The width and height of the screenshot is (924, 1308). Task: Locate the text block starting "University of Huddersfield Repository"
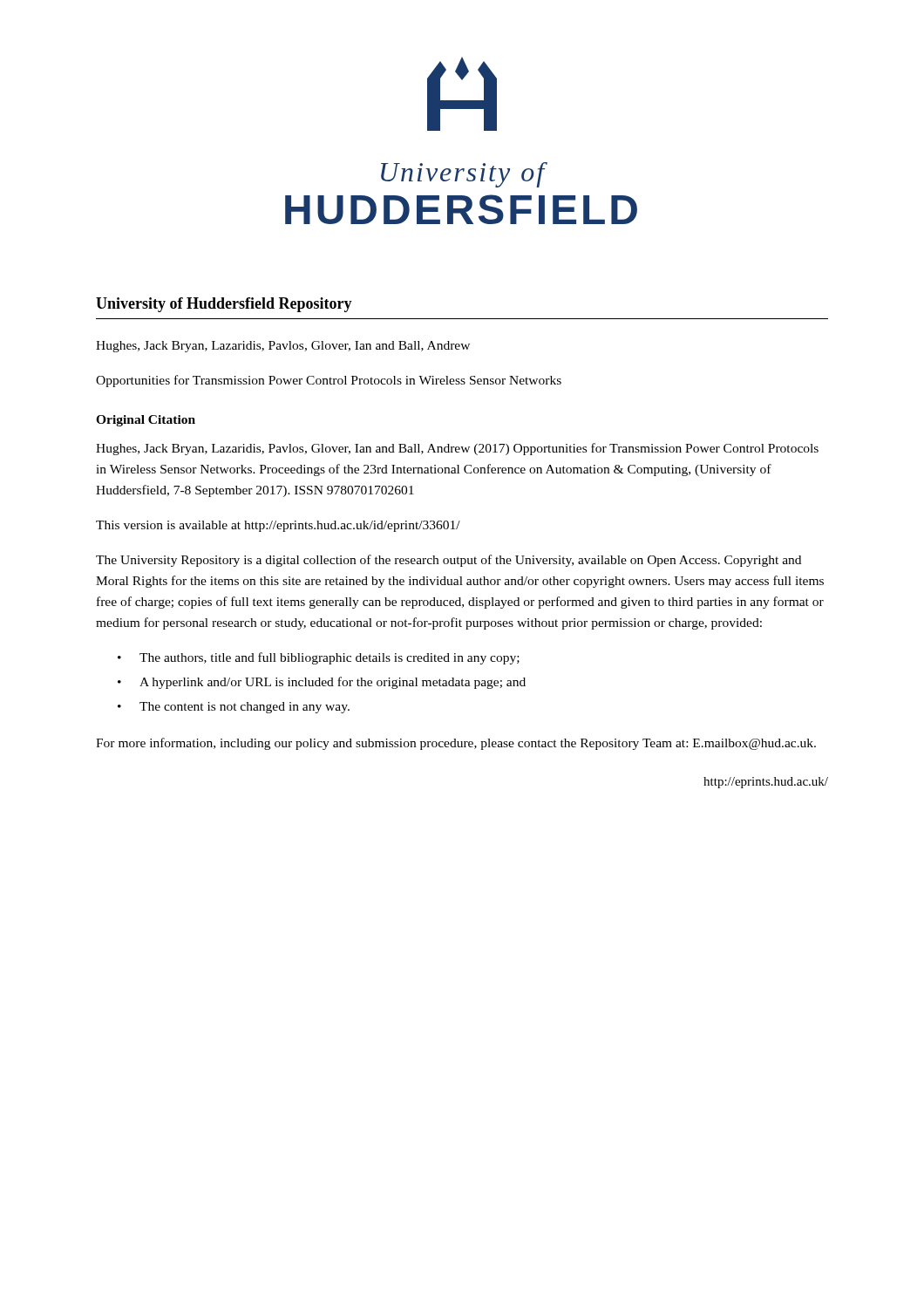click(224, 303)
